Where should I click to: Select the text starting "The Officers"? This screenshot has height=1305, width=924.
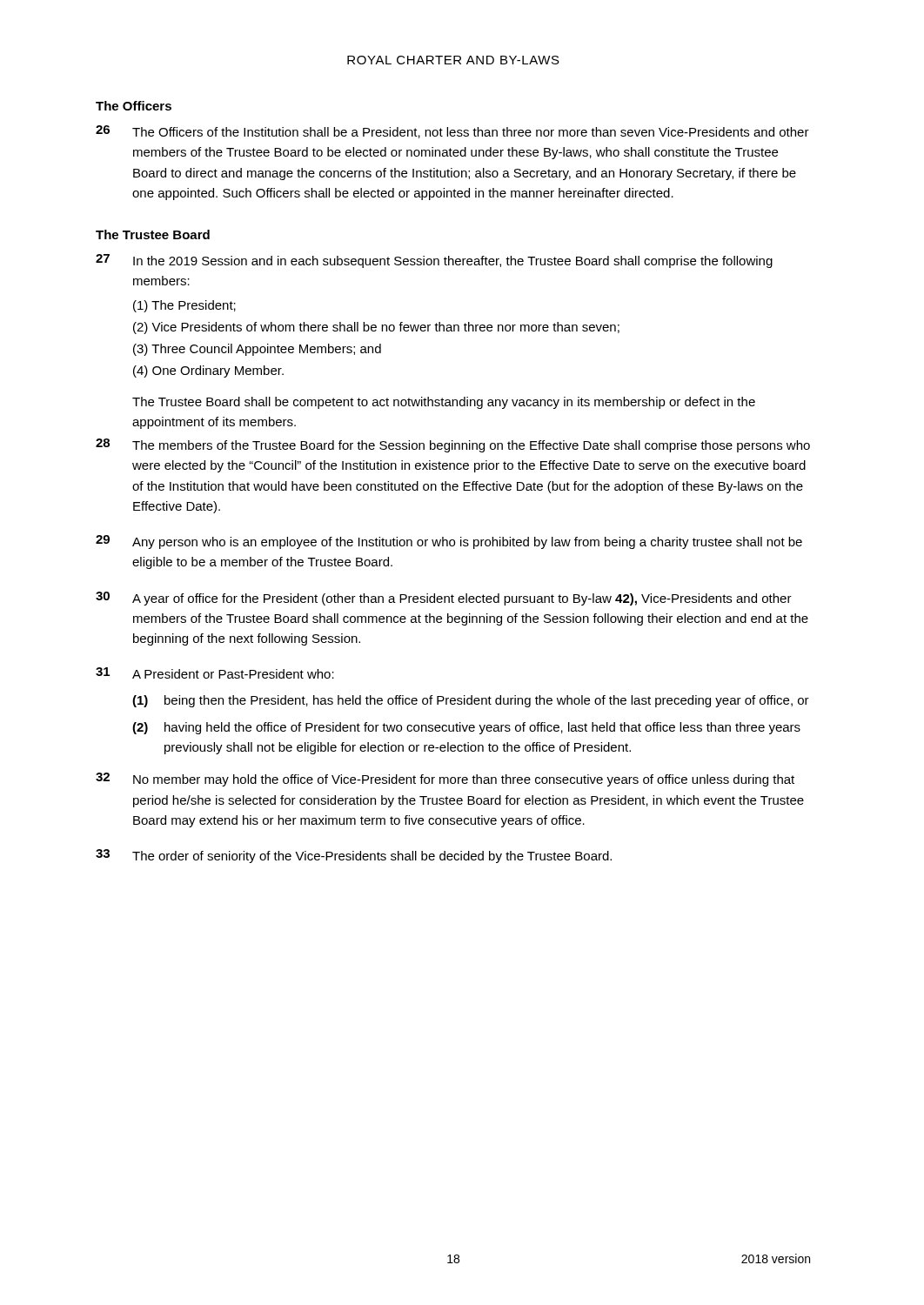(134, 106)
